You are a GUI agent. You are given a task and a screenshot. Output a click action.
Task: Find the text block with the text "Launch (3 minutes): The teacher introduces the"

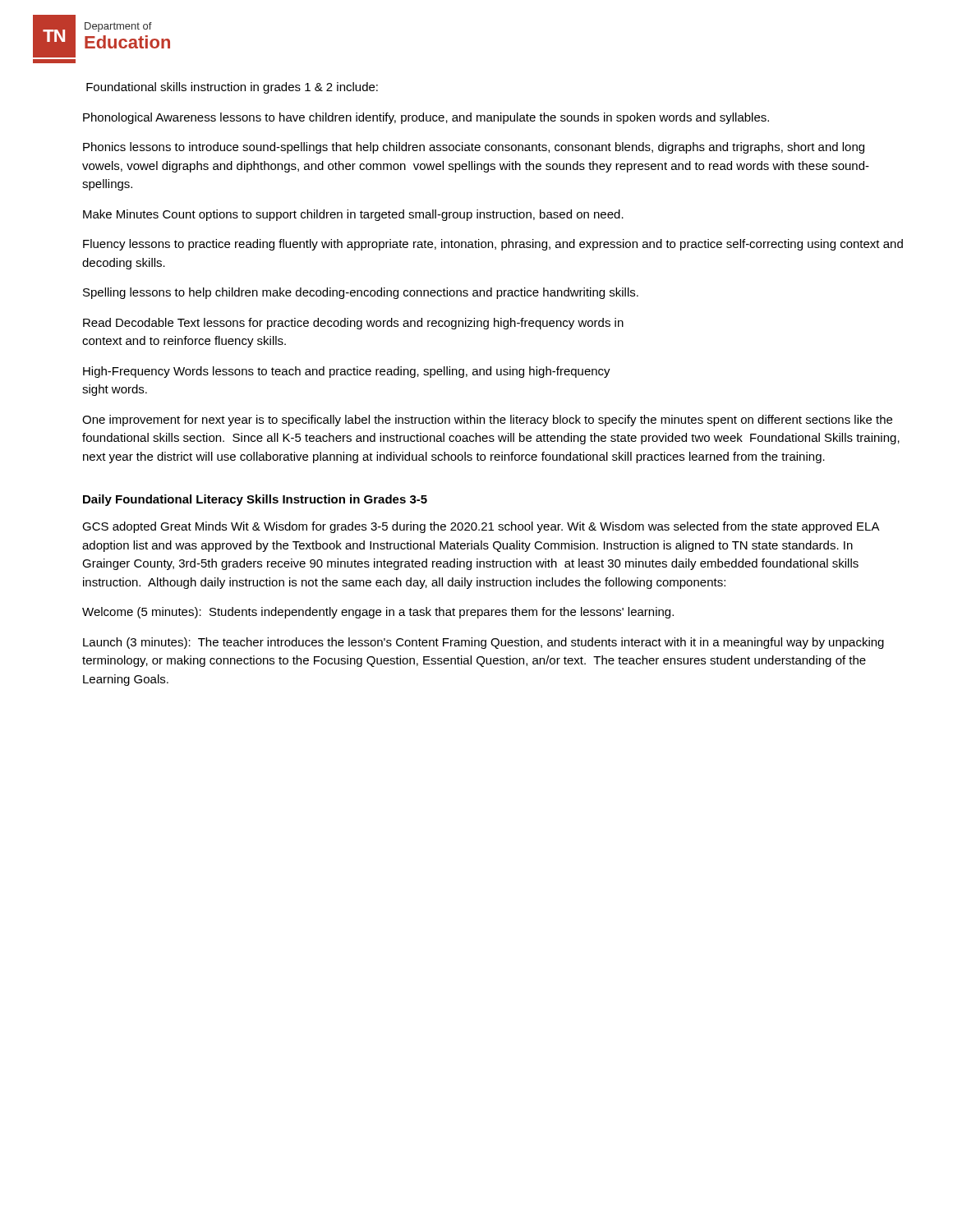click(493, 661)
